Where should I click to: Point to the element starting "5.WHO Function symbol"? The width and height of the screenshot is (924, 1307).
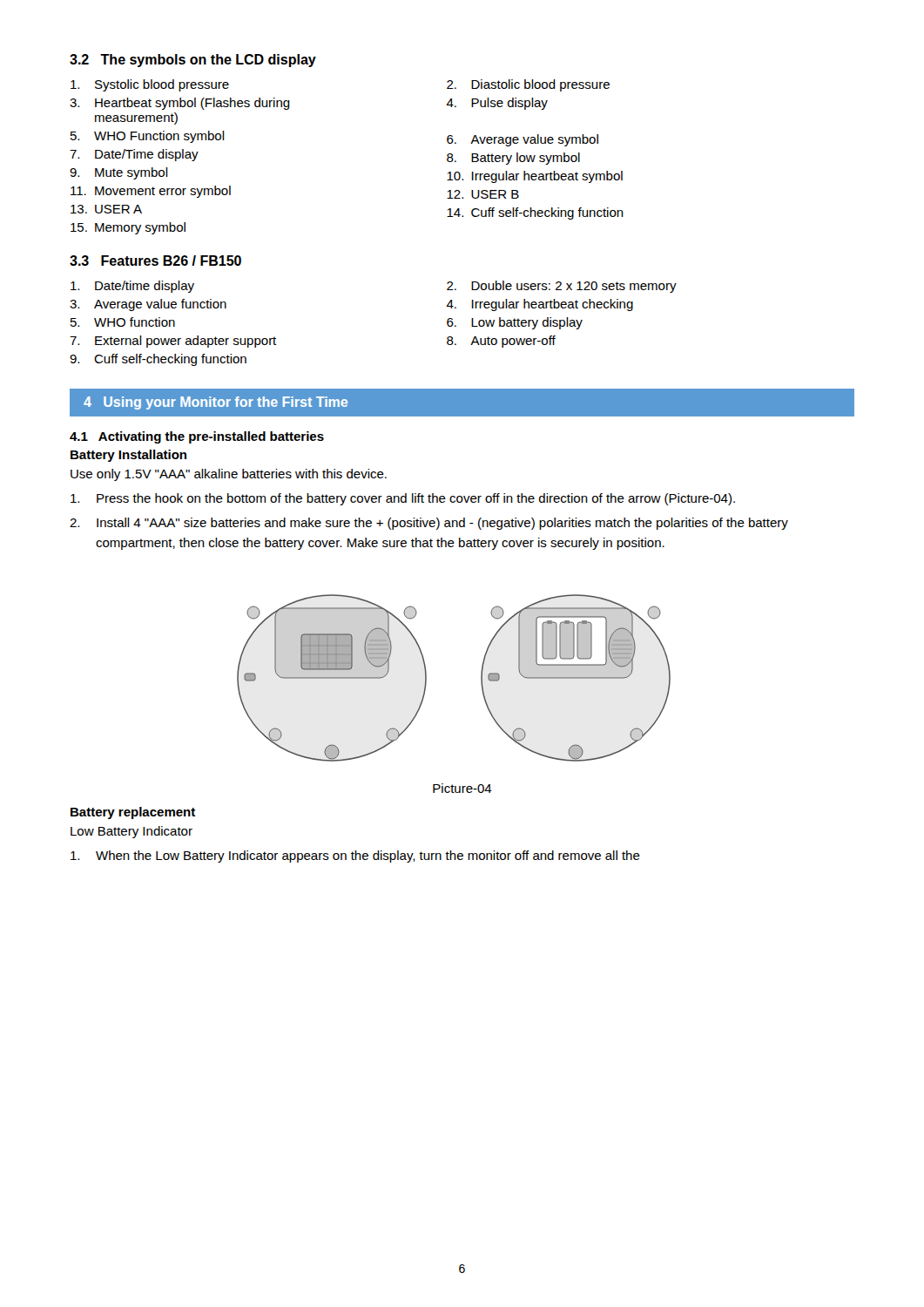(148, 137)
